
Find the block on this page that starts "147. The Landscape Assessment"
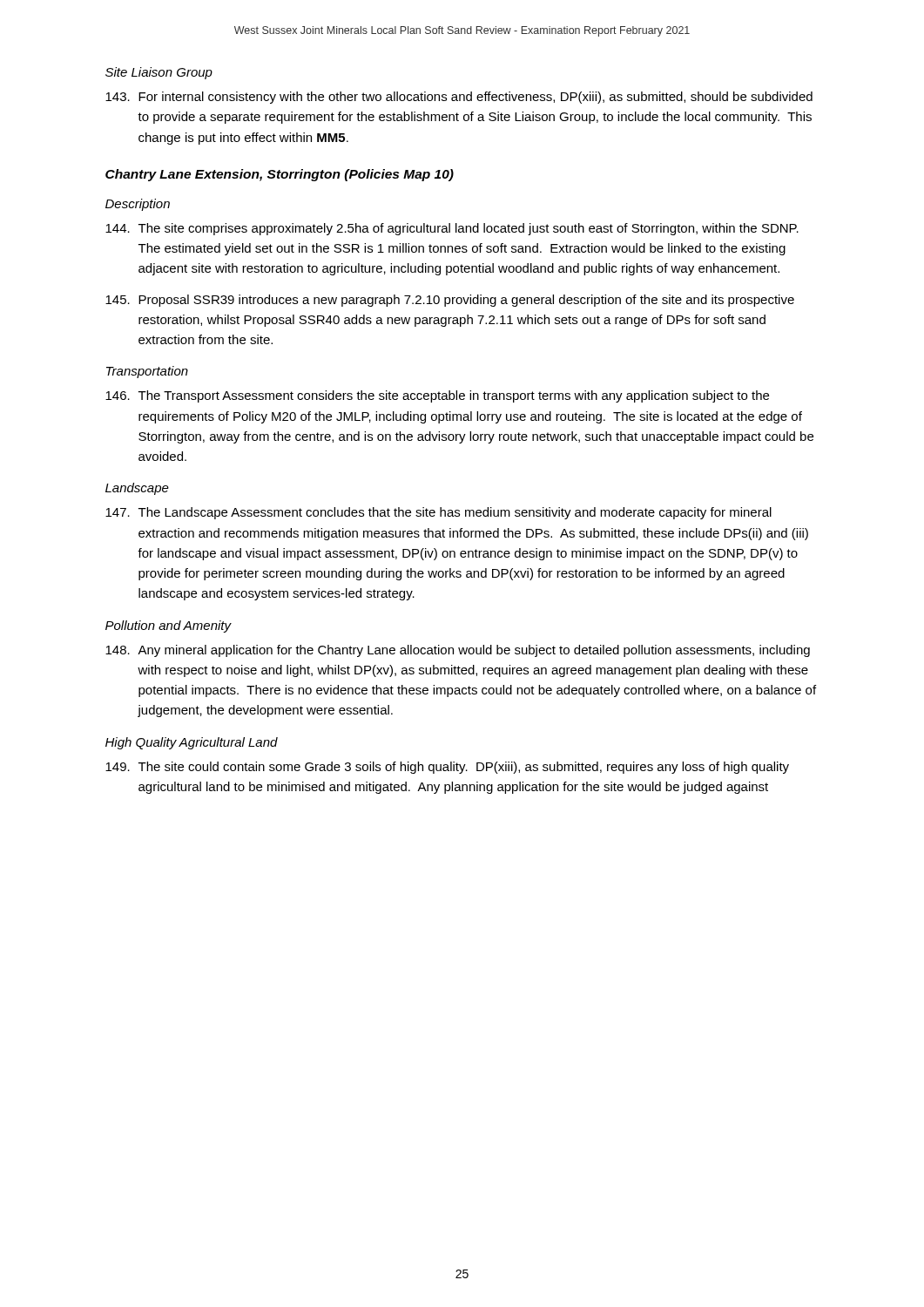tap(462, 553)
